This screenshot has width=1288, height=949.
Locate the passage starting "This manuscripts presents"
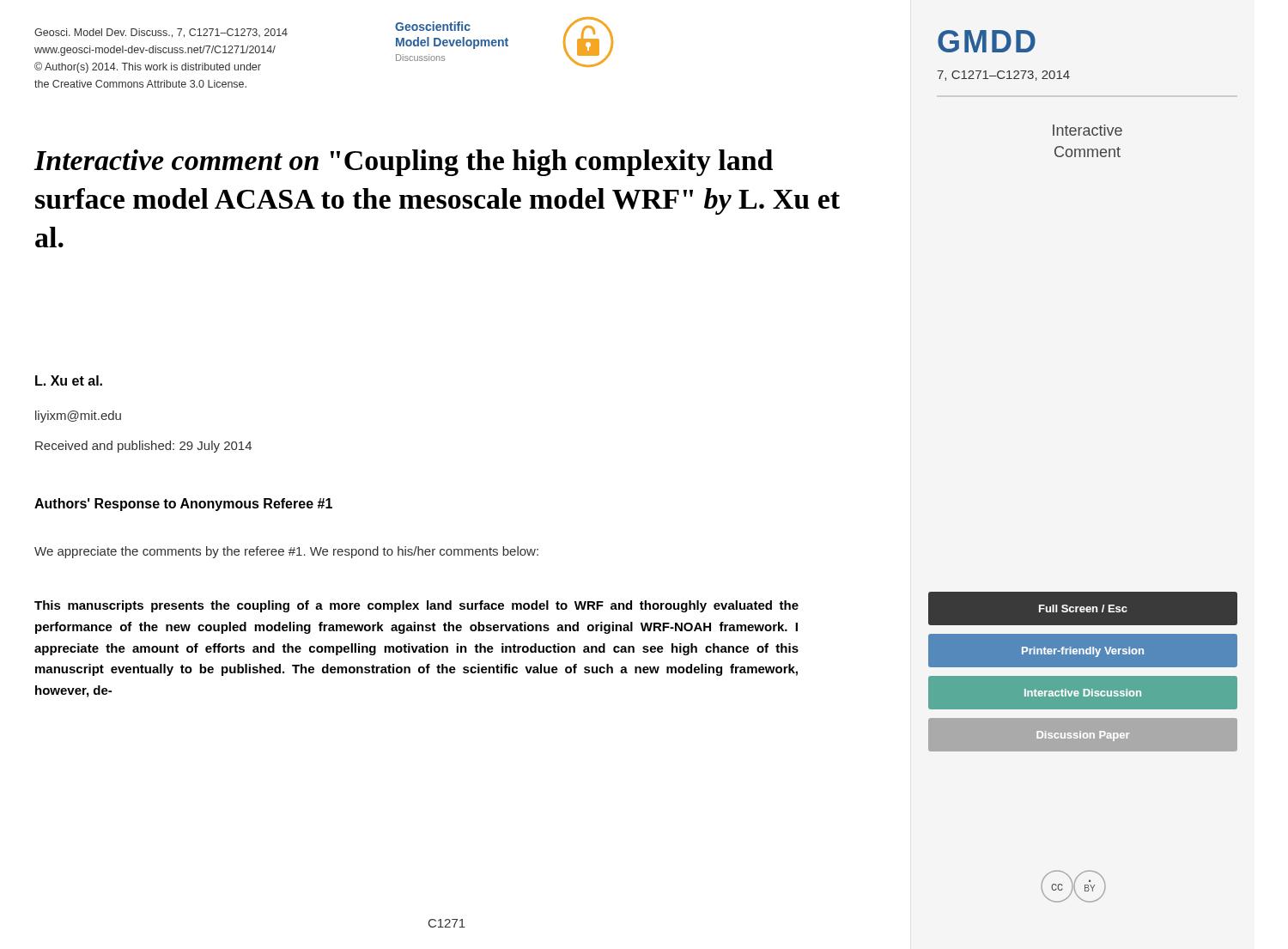(416, 648)
